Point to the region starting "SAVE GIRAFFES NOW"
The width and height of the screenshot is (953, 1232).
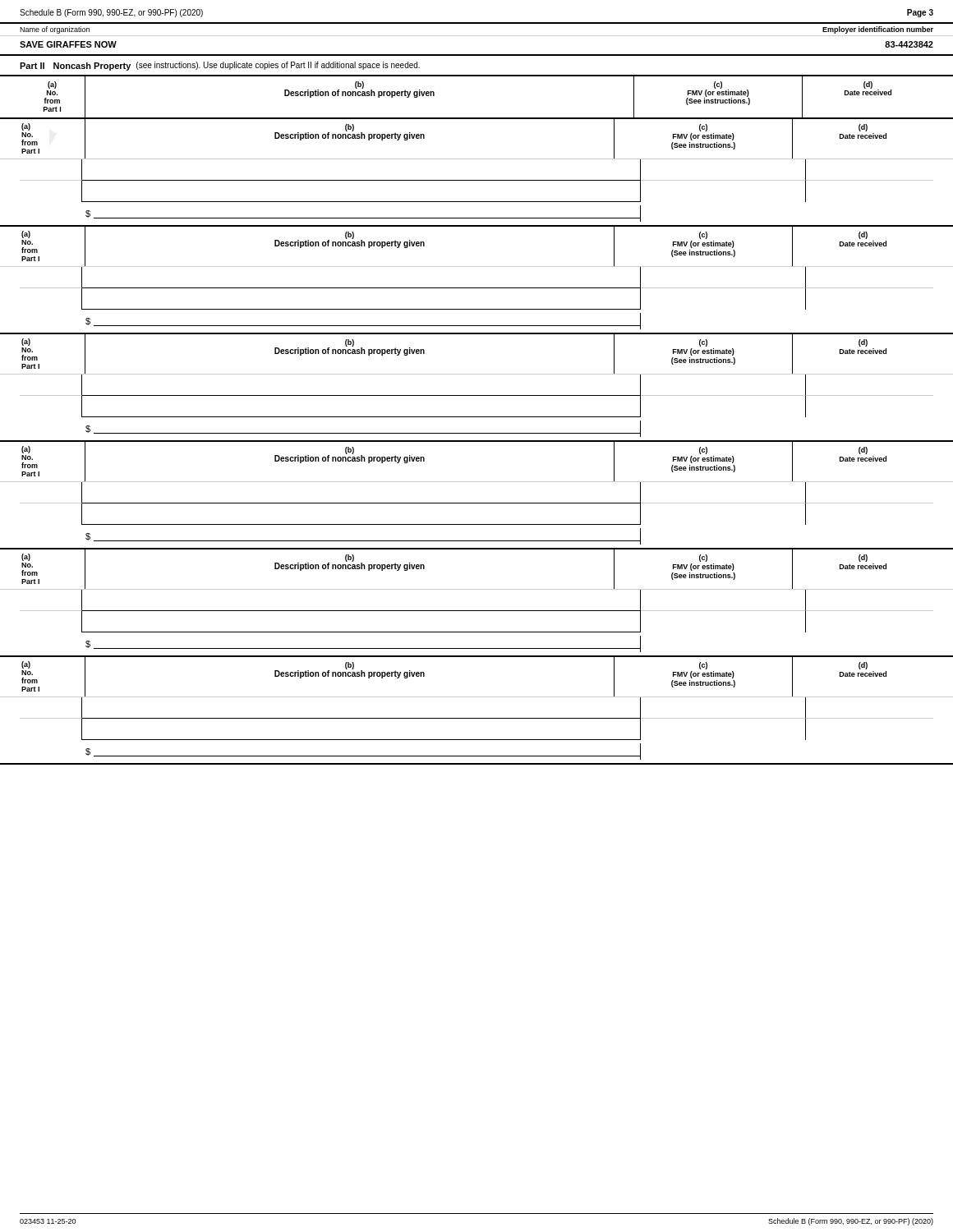(476, 44)
